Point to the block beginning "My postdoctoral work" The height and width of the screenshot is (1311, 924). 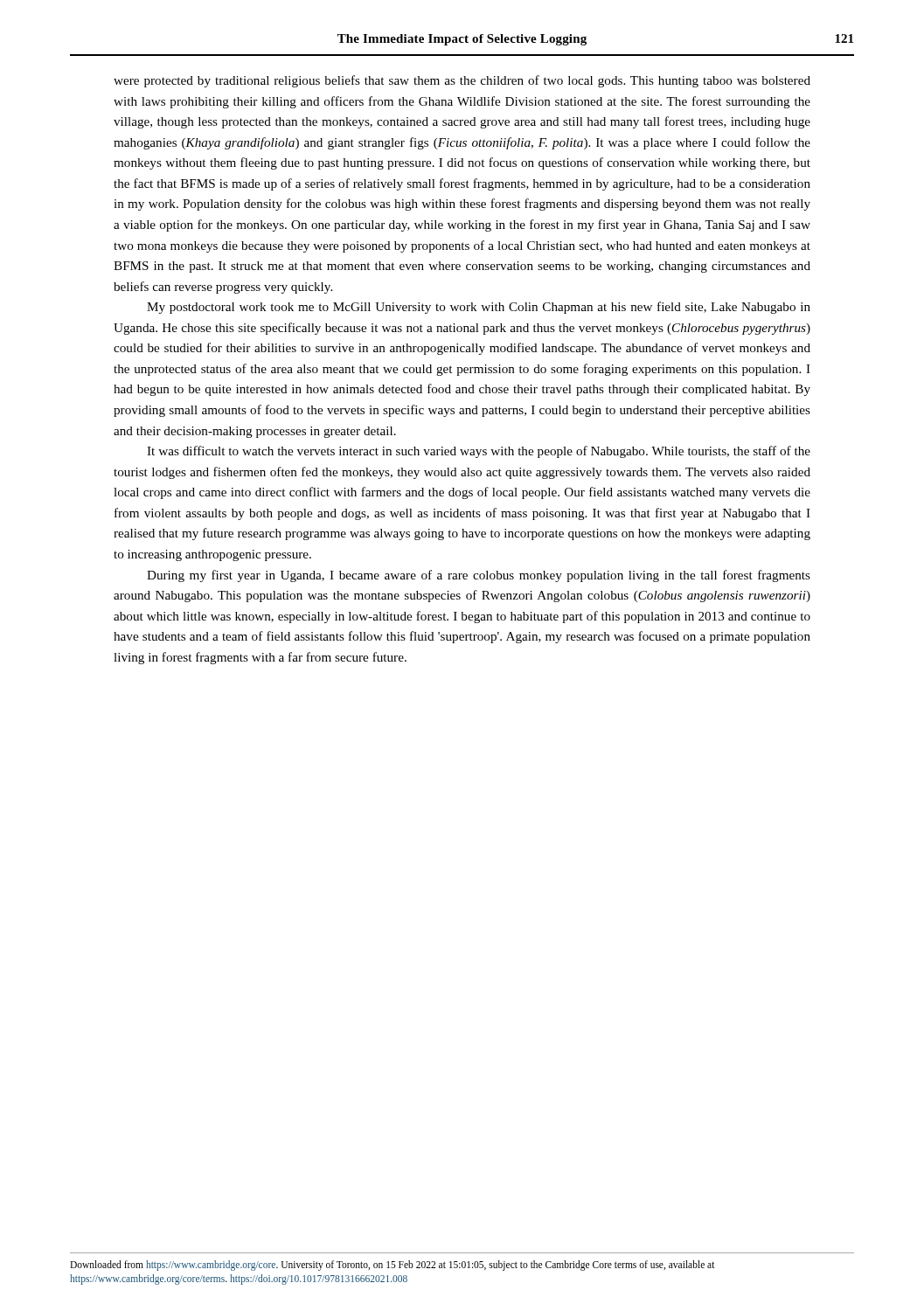tap(462, 368)
